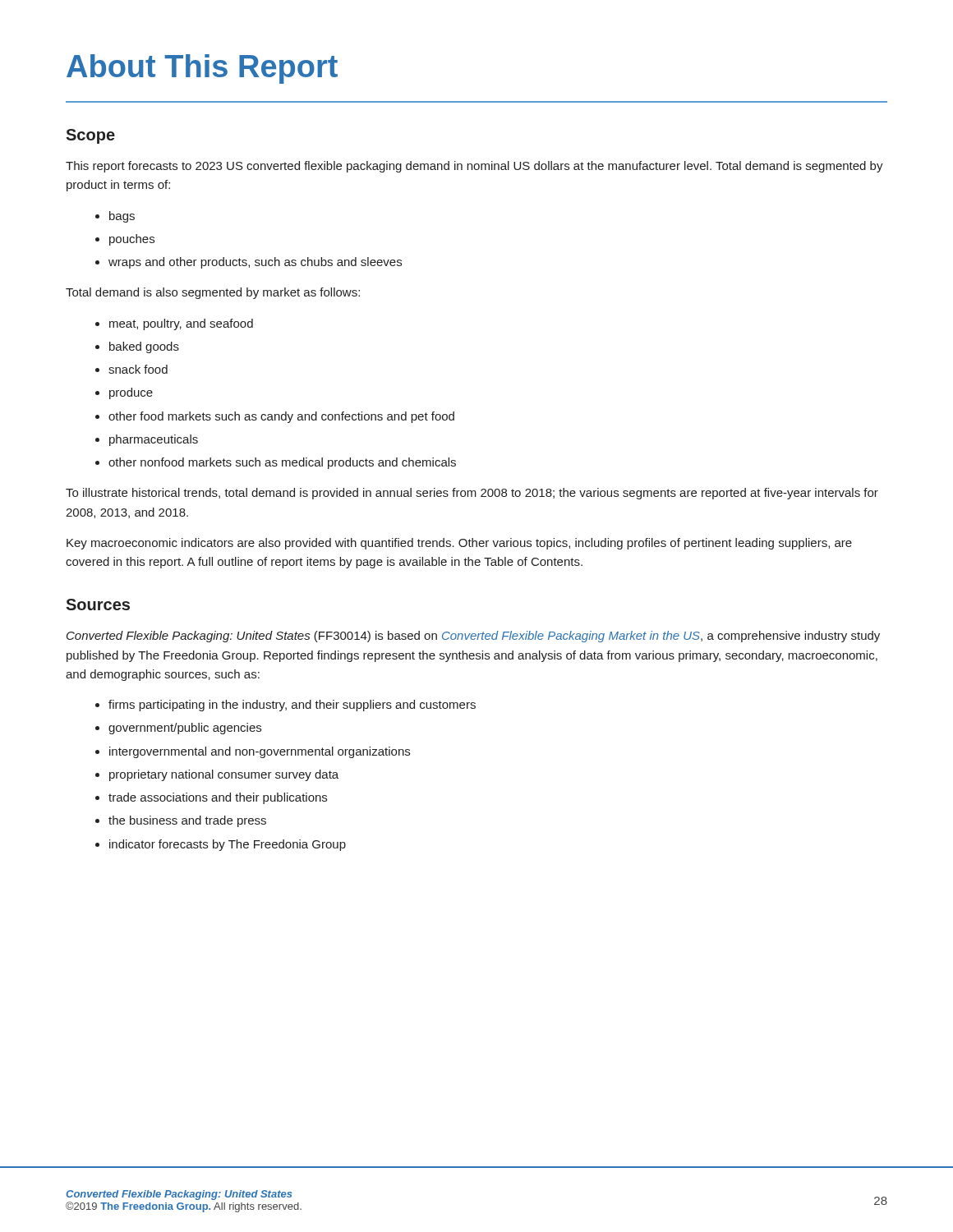Find the text block that reads "To illustrate historical trends, total demand is"
953x1232 pixels.
476,502
